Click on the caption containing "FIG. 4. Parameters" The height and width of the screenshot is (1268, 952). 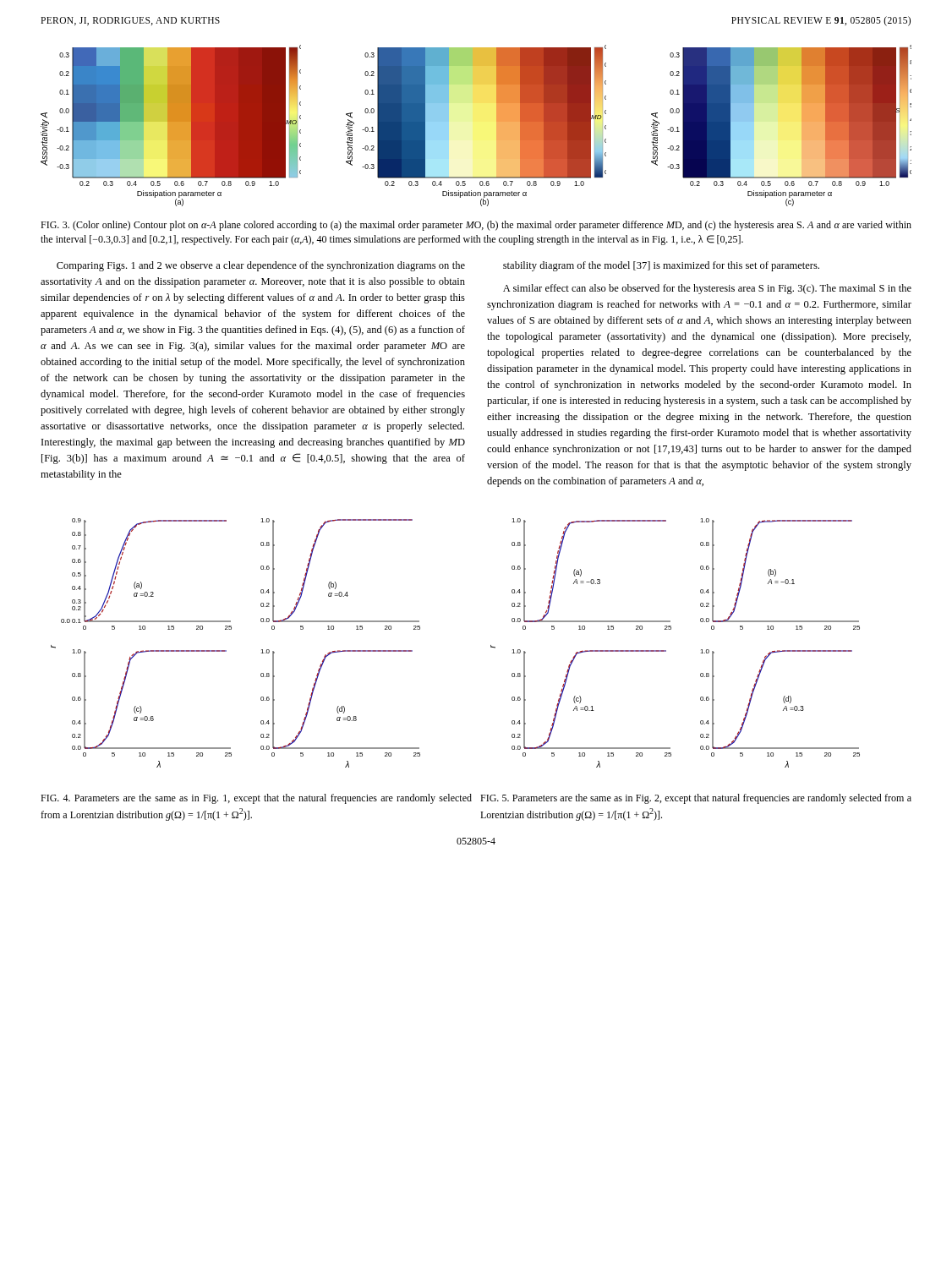(x=256, y=806)
